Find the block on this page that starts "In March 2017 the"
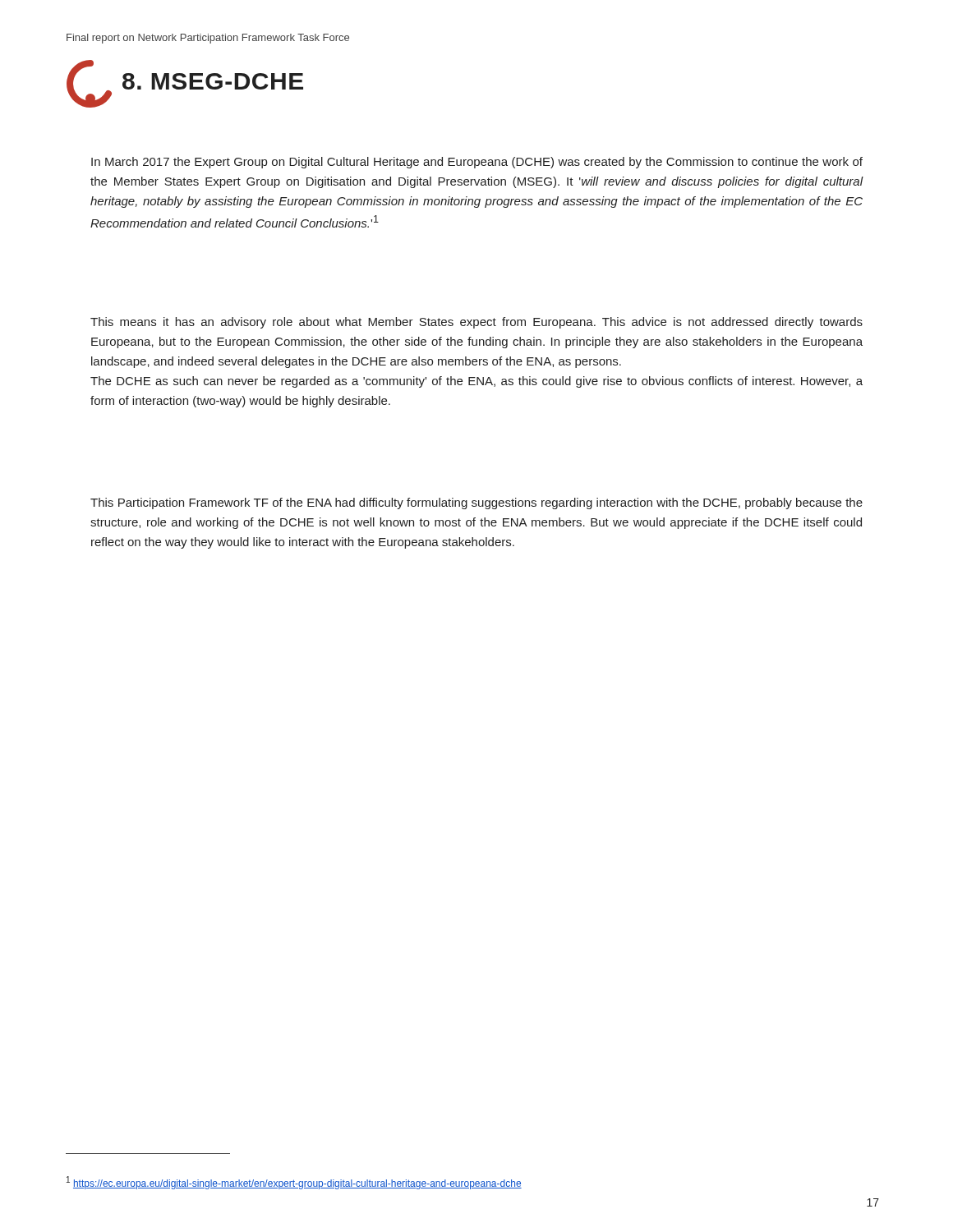 tap(476, 192)
